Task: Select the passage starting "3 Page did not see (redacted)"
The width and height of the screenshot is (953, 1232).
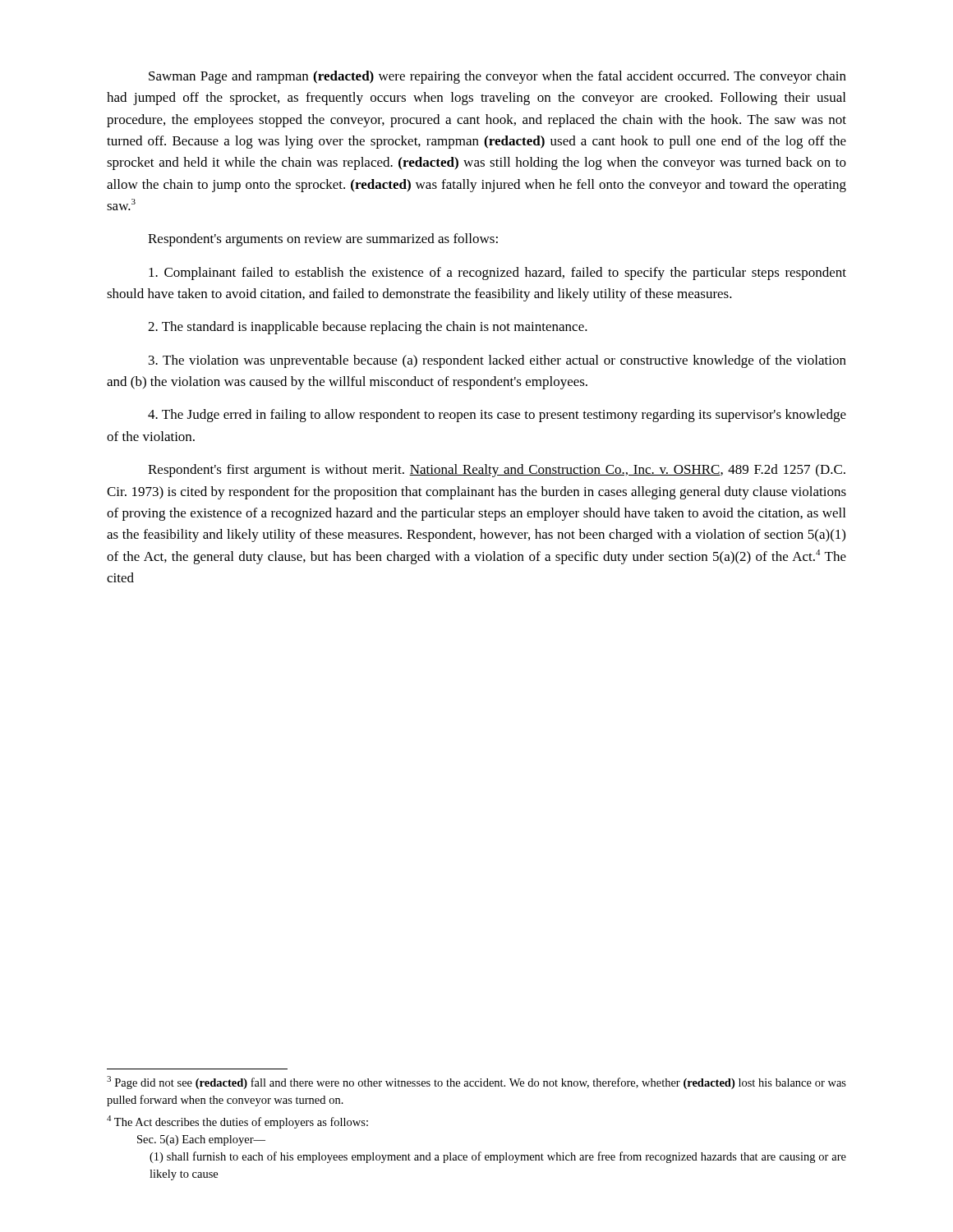Action: coord(476,1090)
